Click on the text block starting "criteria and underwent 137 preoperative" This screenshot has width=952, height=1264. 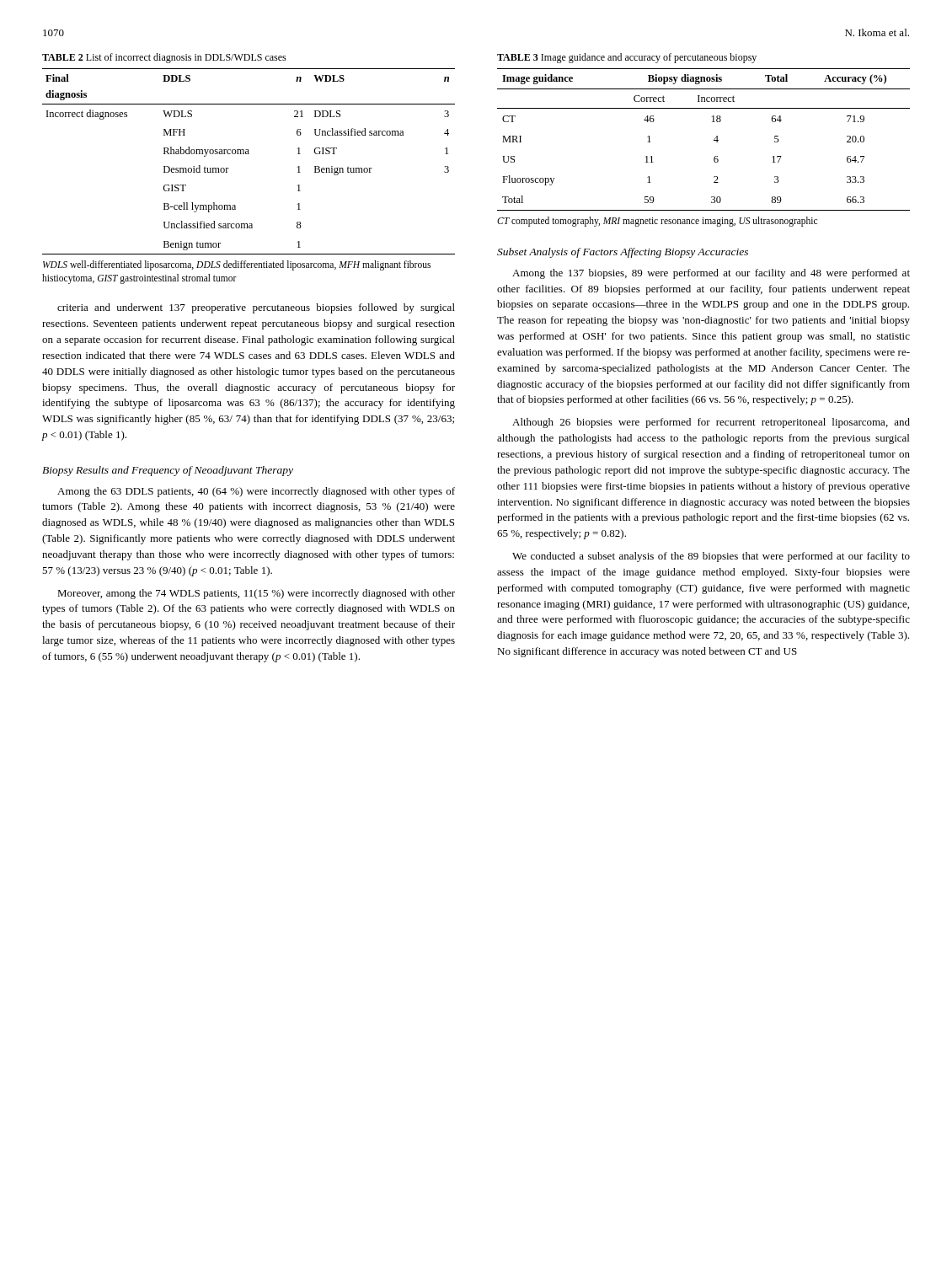[x=249, y=371]
